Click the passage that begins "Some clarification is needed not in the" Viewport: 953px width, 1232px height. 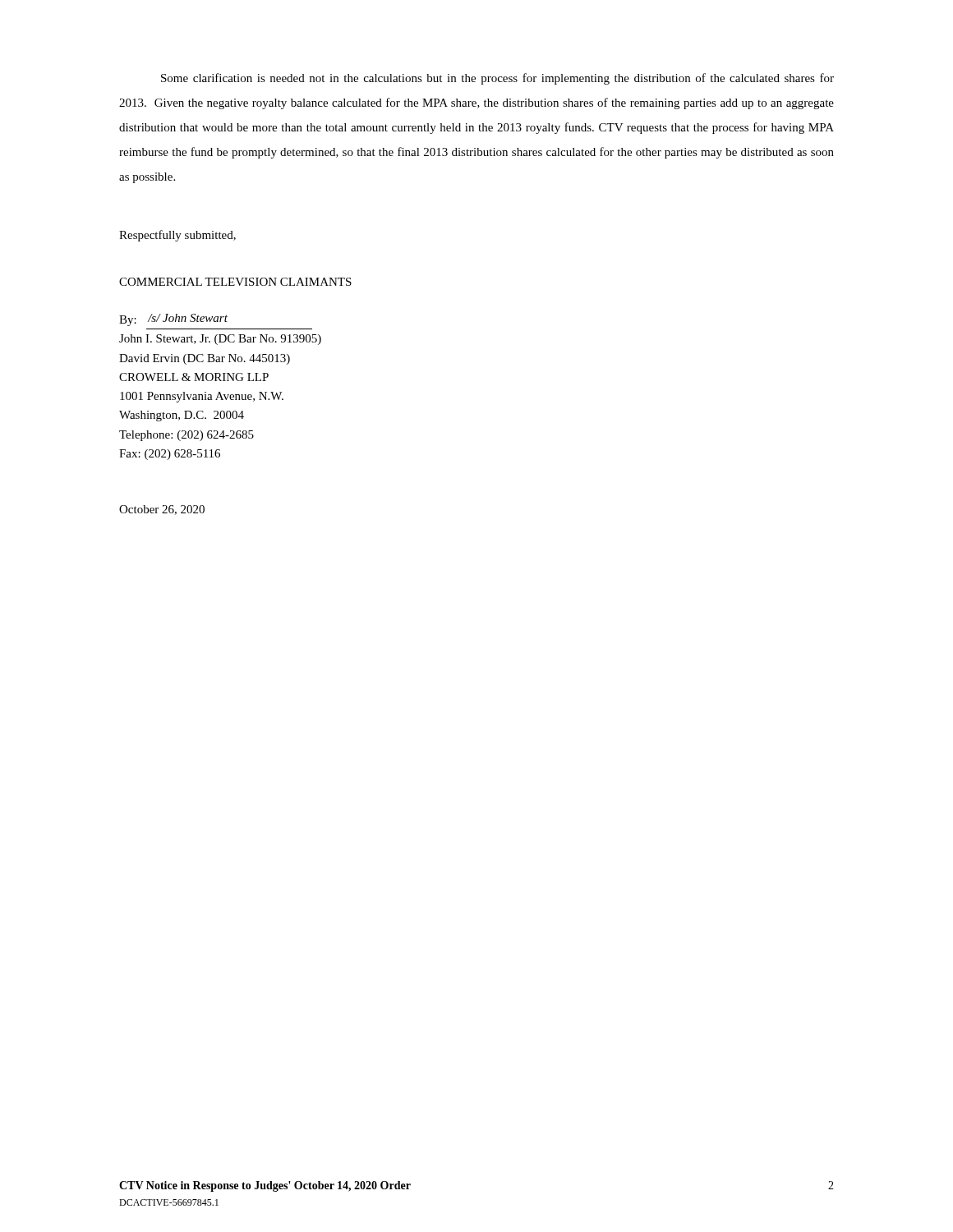[x=476, y=127]
